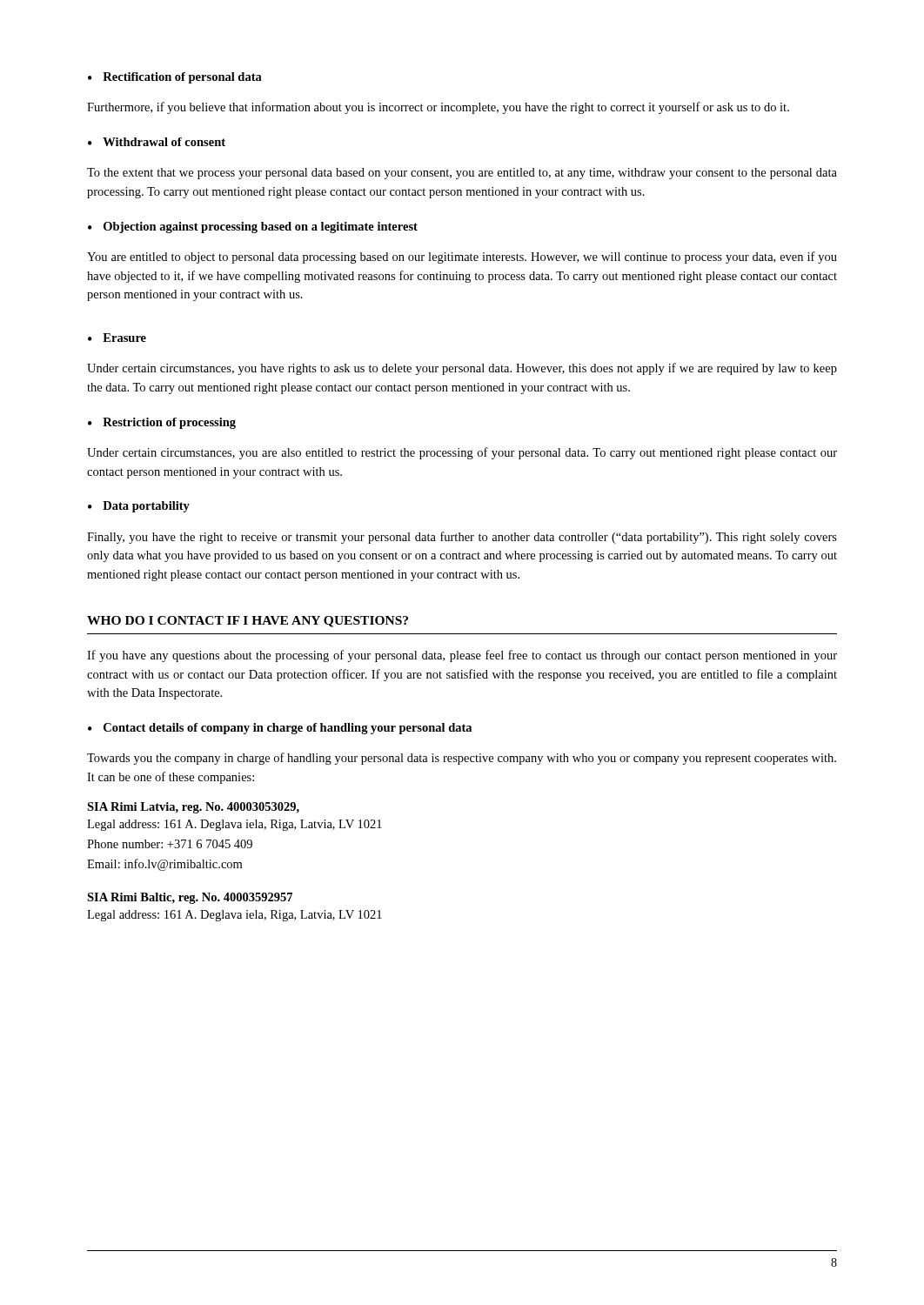Where is the passage that starts "SIA Rimi Latvia, reg. No. 40003053029,"?

(193, 808)
